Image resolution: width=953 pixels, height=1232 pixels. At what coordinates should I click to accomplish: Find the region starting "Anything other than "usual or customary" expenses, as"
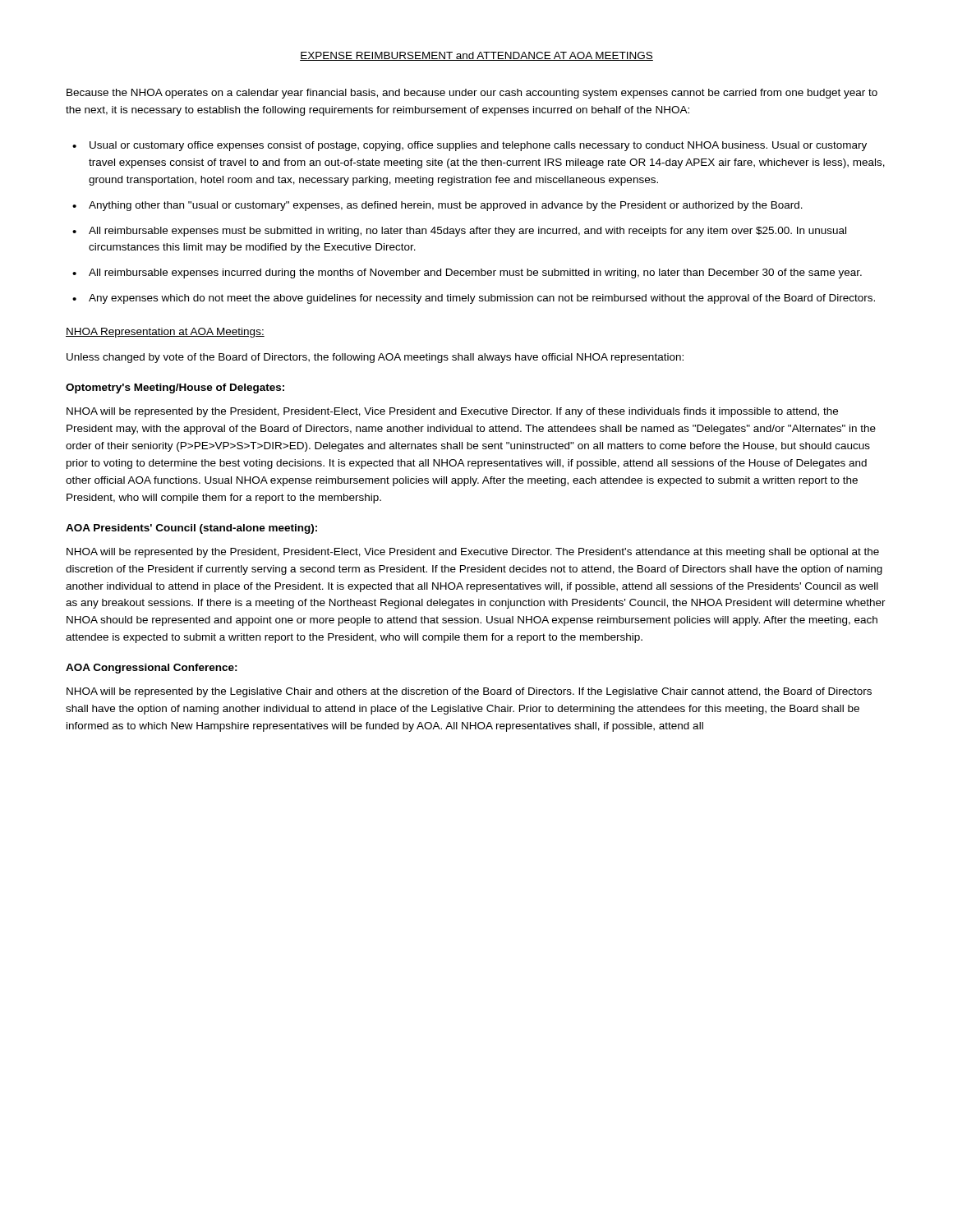point(446,205)
